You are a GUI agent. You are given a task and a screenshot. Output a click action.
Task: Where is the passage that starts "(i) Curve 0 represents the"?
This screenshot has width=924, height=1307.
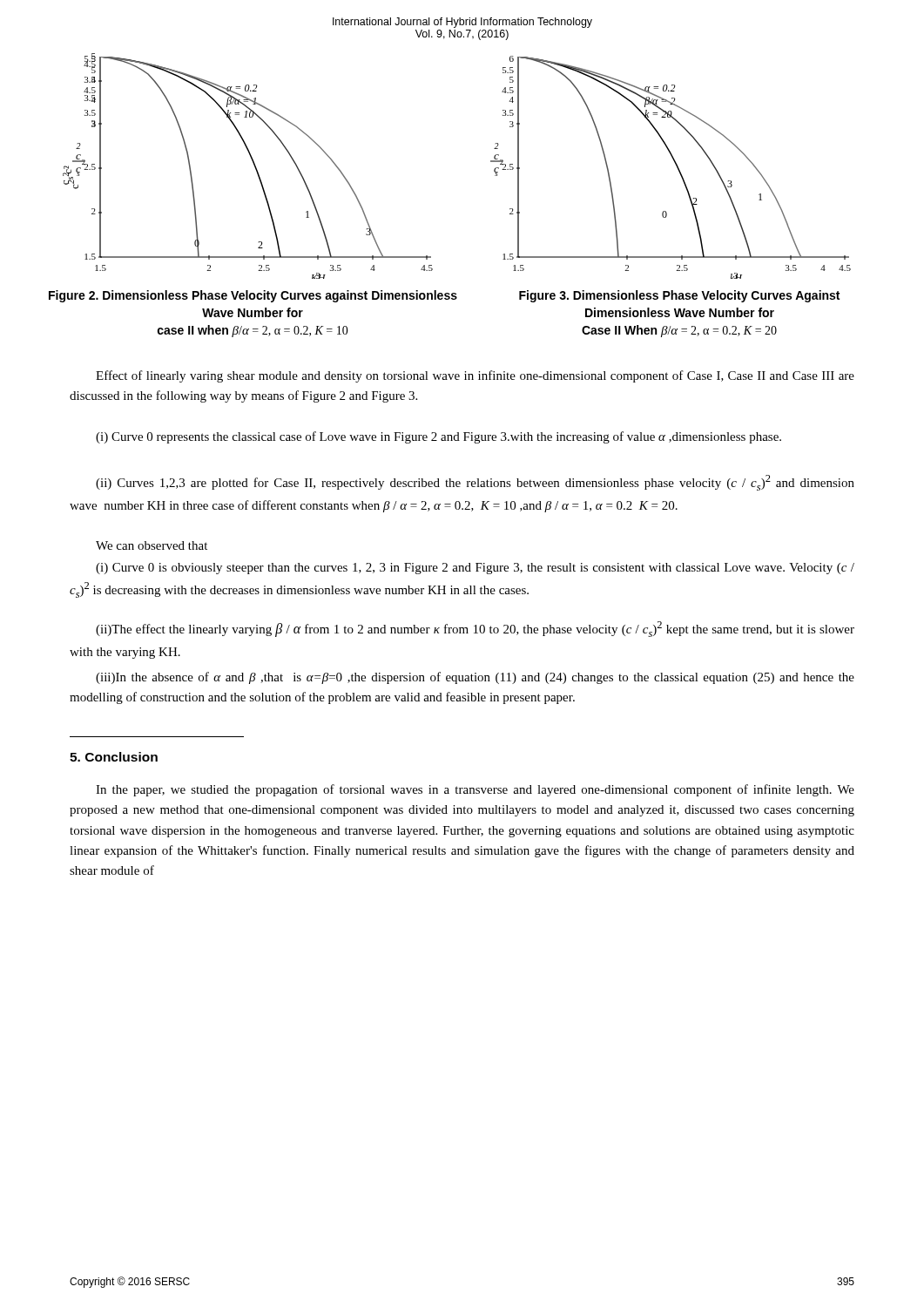coord(439,437)
